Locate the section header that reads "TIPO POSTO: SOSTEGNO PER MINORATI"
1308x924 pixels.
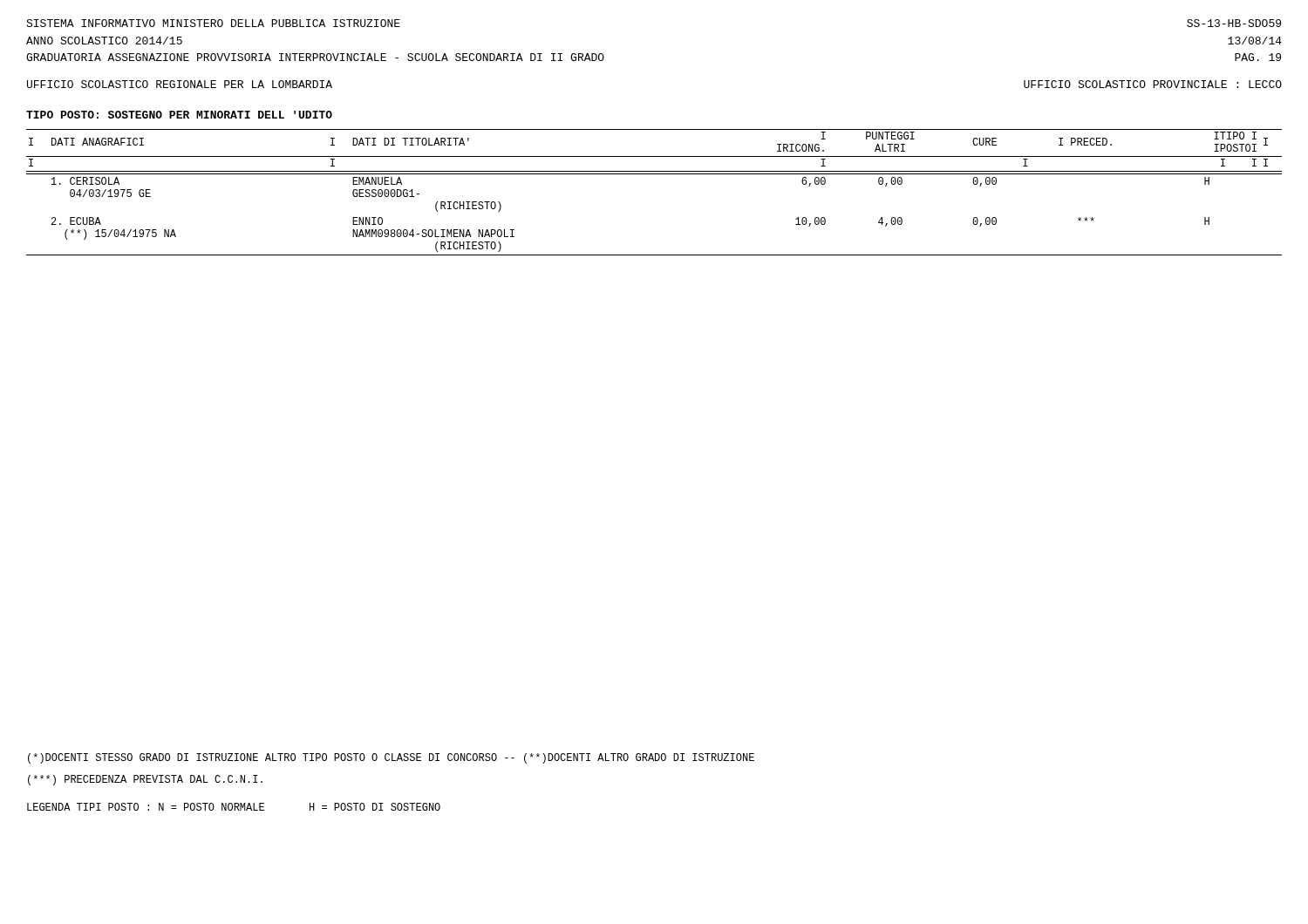pyautogui.click(x=179, y=116)
